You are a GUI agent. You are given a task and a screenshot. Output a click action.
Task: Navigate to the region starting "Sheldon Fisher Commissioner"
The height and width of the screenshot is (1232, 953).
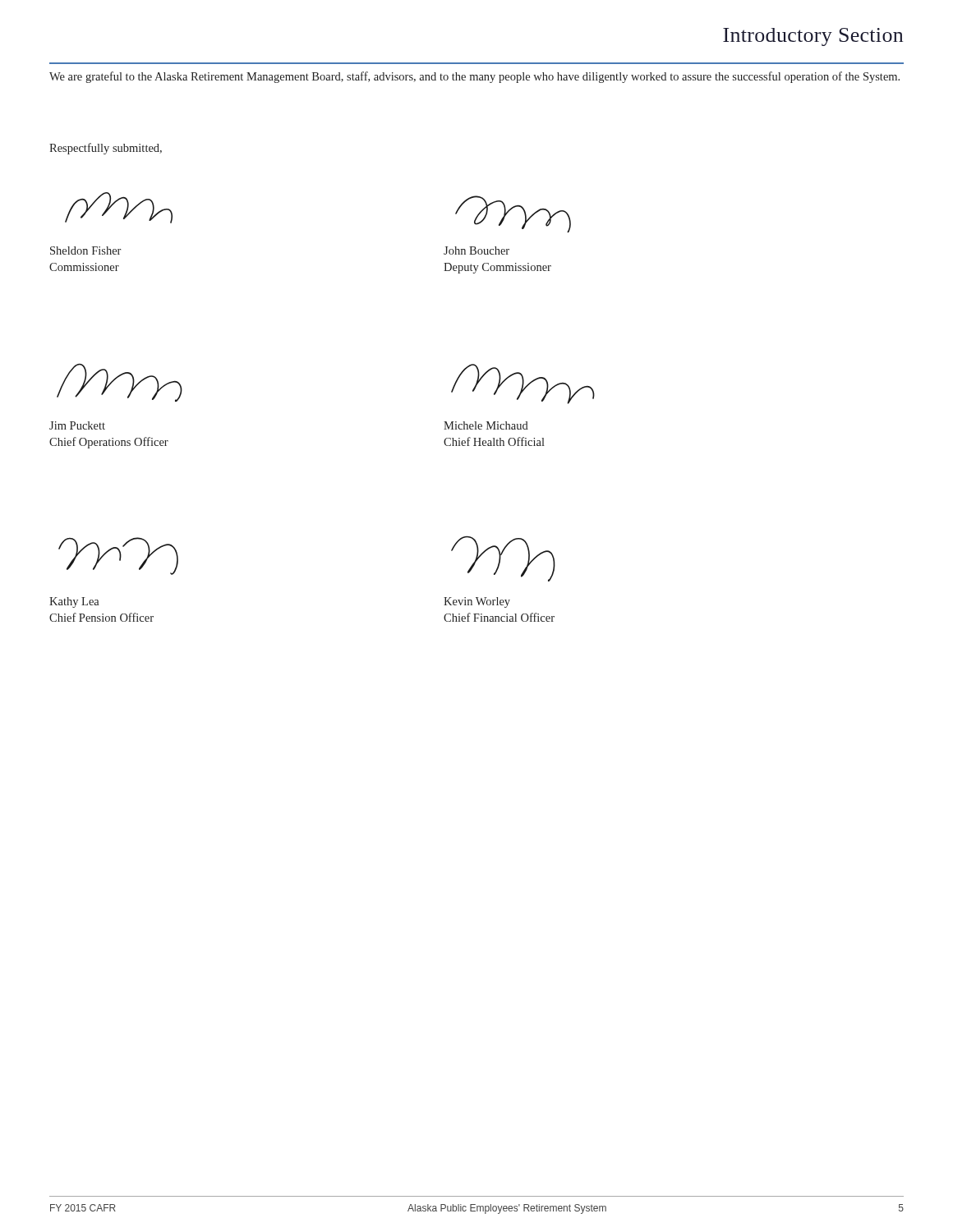click(x=85, y=259)
